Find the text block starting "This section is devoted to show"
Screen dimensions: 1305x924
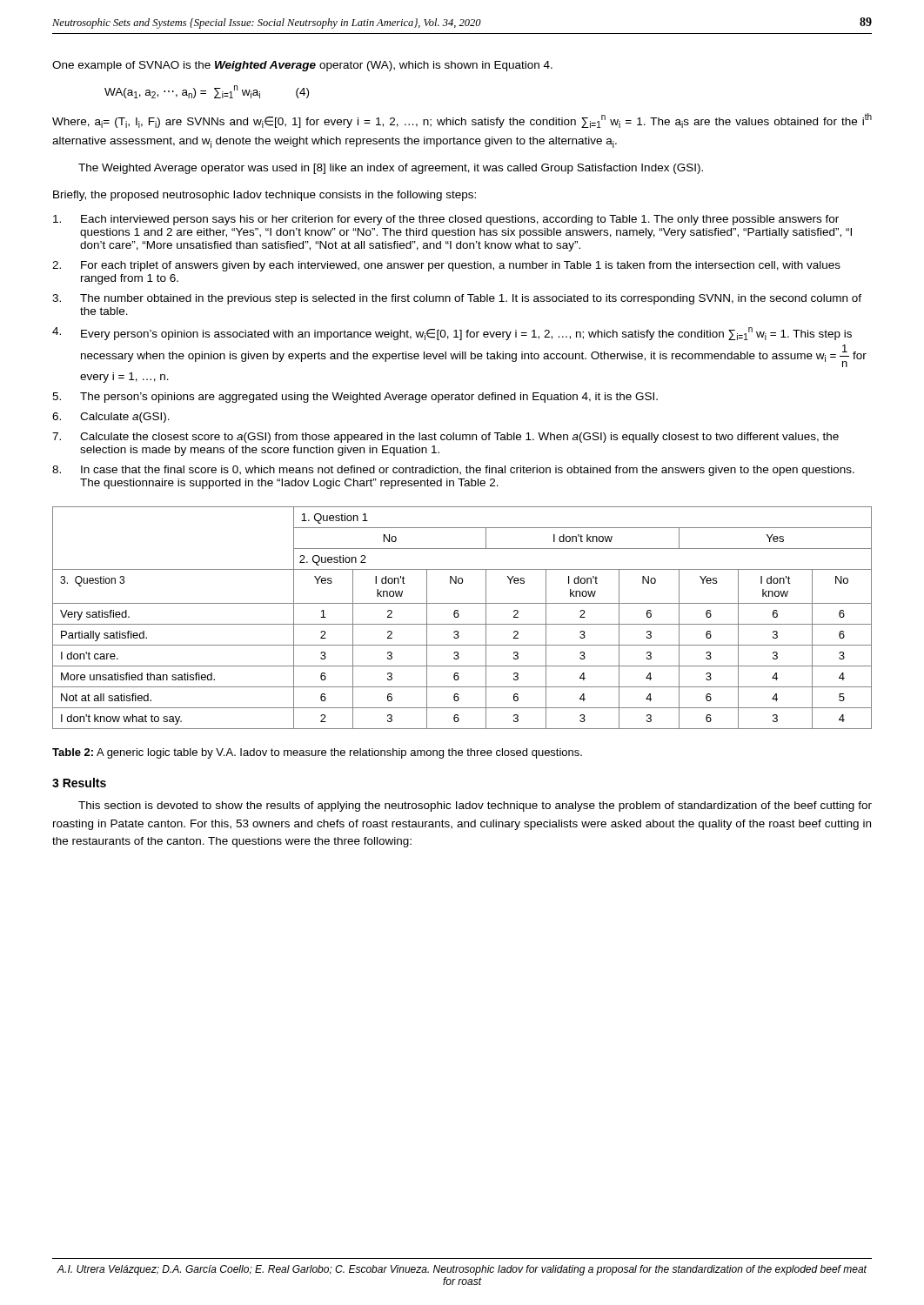tap(462, 823)
